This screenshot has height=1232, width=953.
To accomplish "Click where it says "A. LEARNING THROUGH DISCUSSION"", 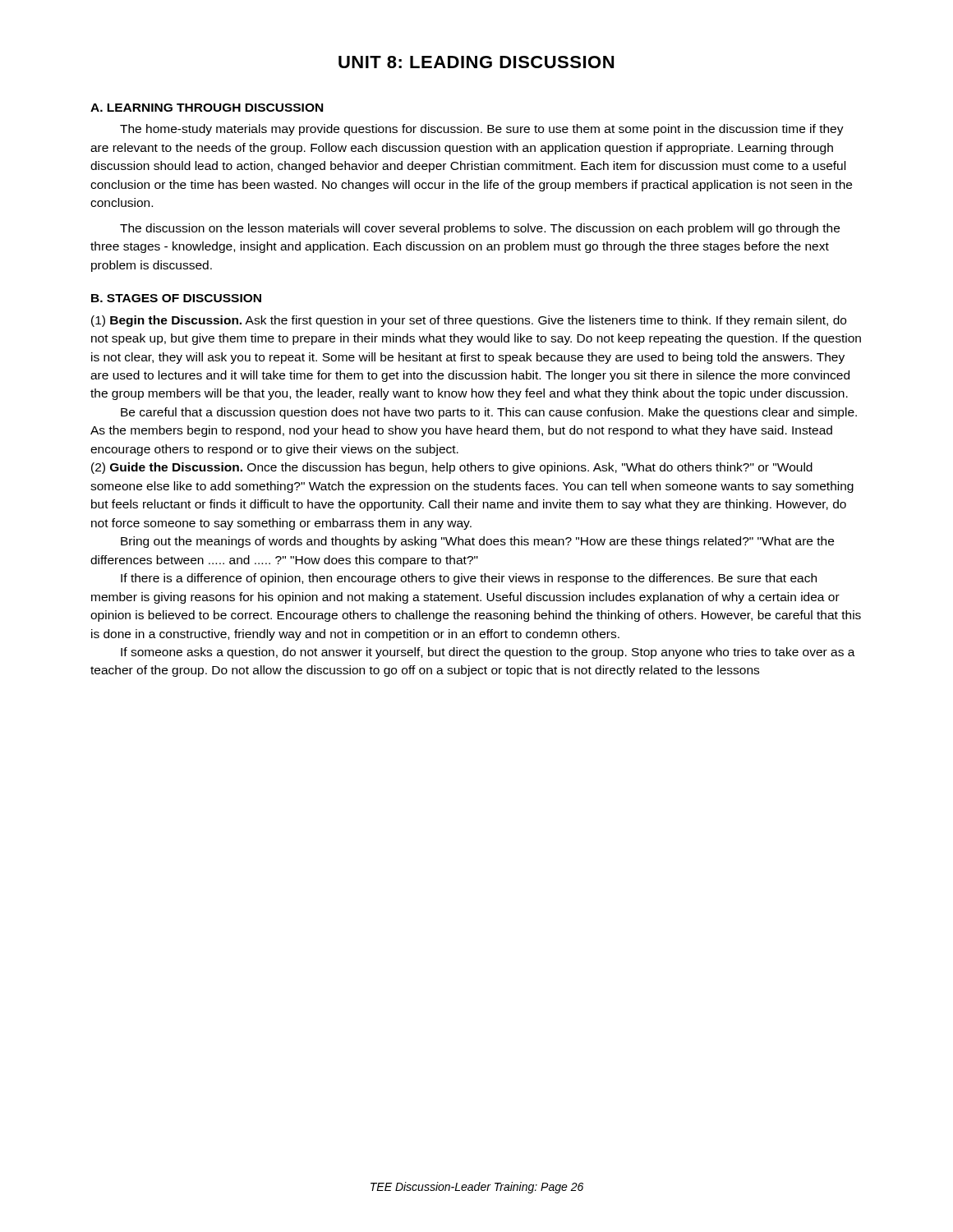I will (207, 107).
